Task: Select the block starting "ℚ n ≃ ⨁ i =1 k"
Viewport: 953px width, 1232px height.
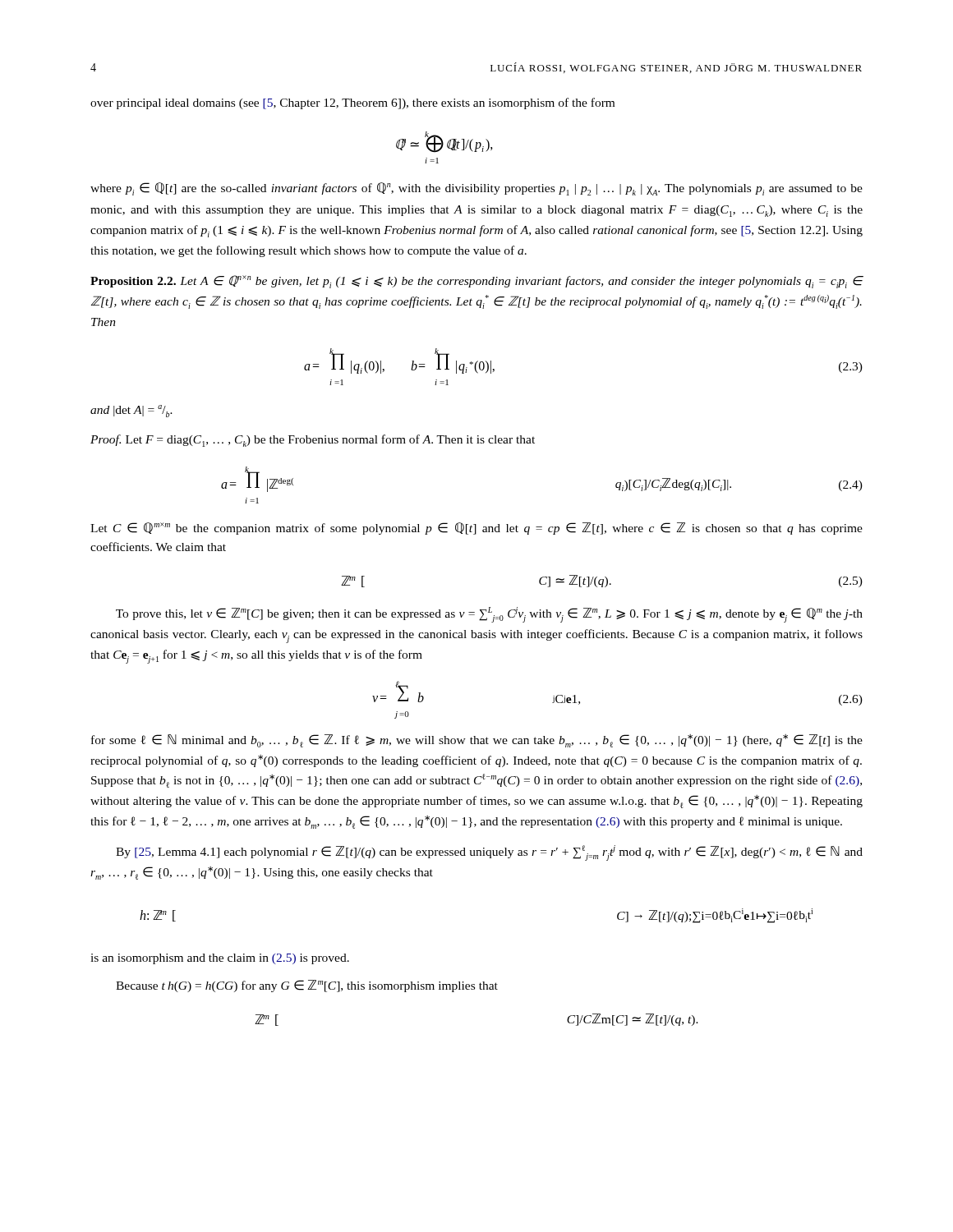Action: coord(476,145)
